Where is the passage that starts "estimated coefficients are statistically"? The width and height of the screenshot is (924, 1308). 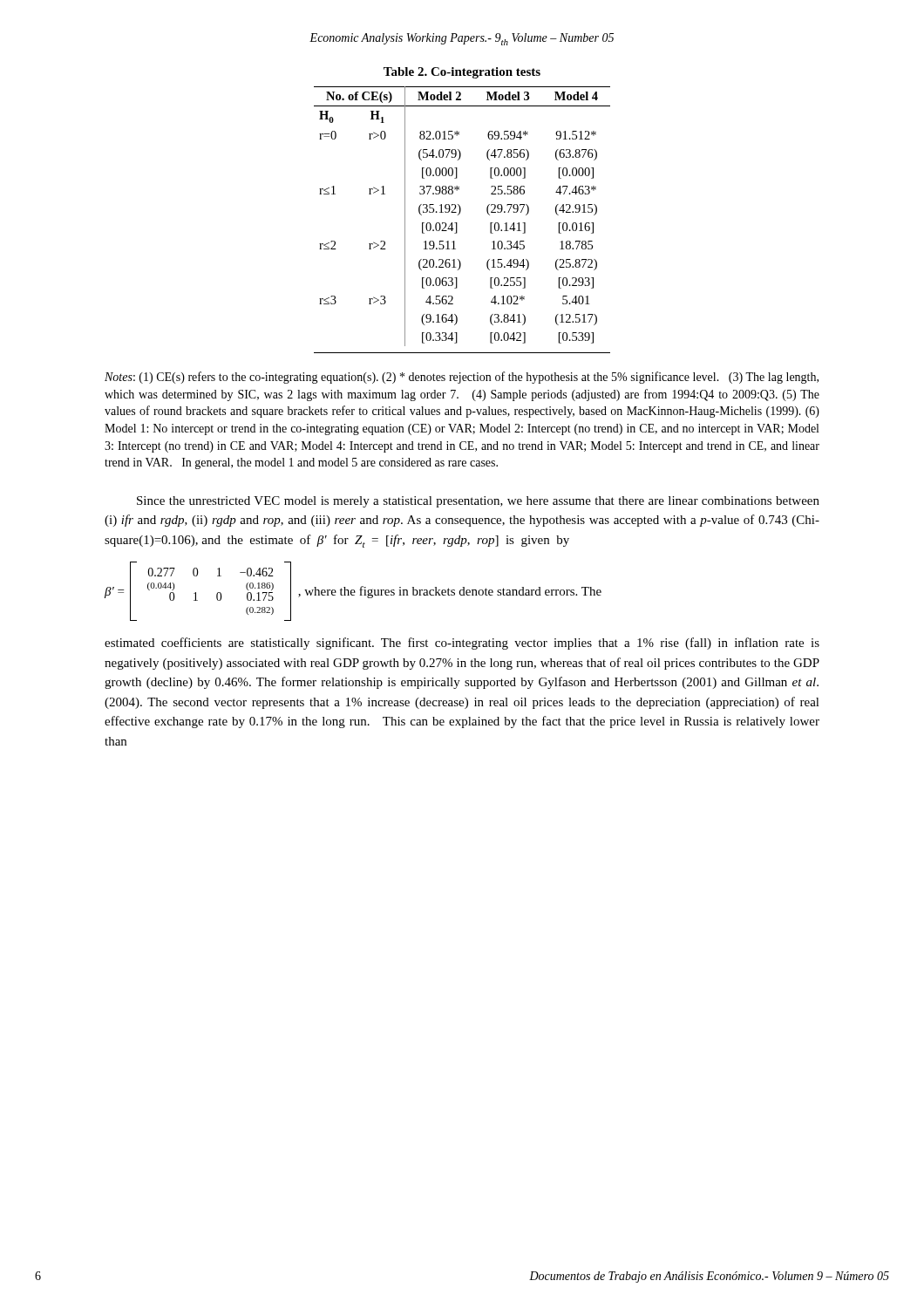click(462, 692)
